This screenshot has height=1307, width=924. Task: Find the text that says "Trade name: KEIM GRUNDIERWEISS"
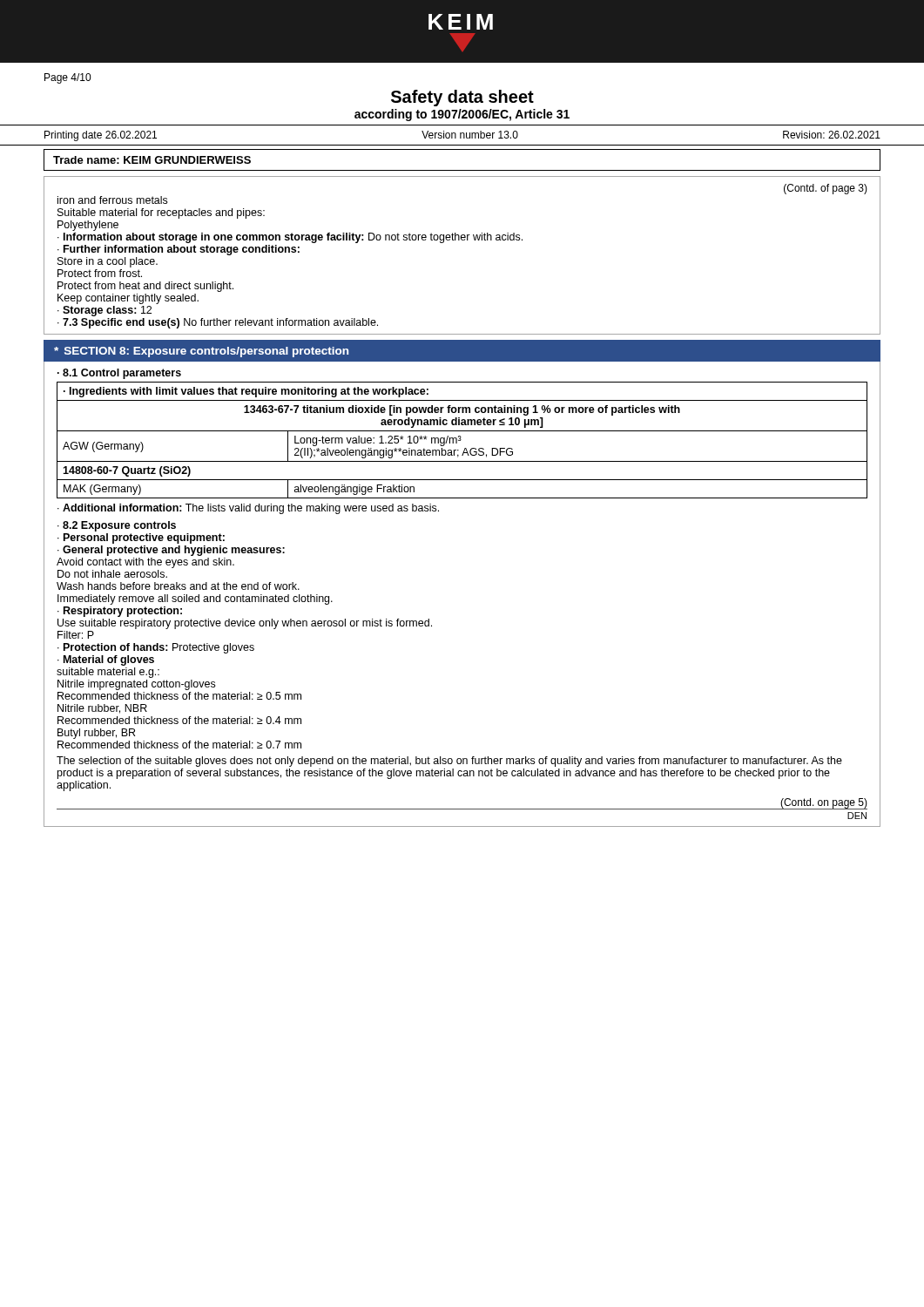(x=152, y=160)
